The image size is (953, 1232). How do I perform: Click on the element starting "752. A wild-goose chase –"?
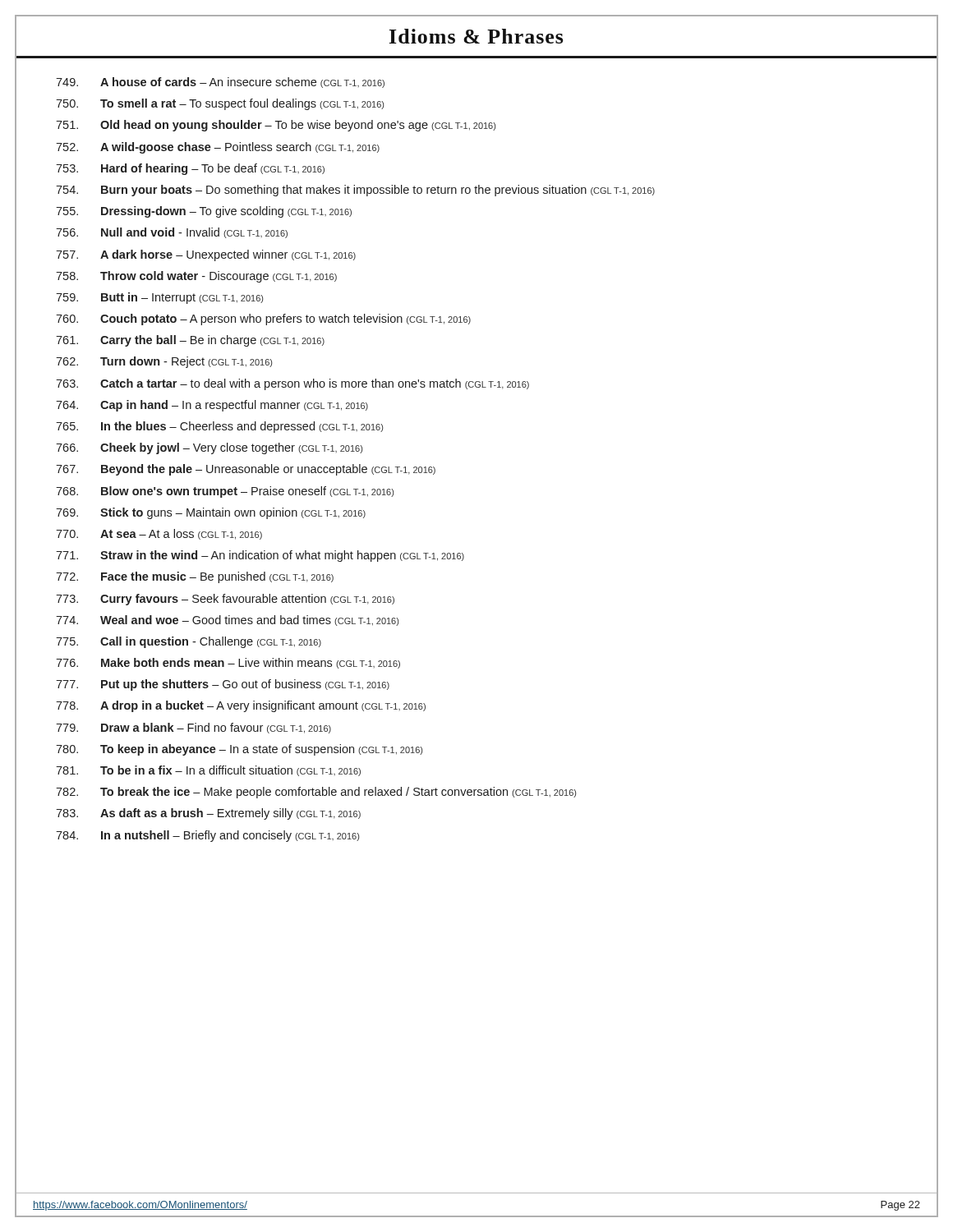[x=218, y=148]
